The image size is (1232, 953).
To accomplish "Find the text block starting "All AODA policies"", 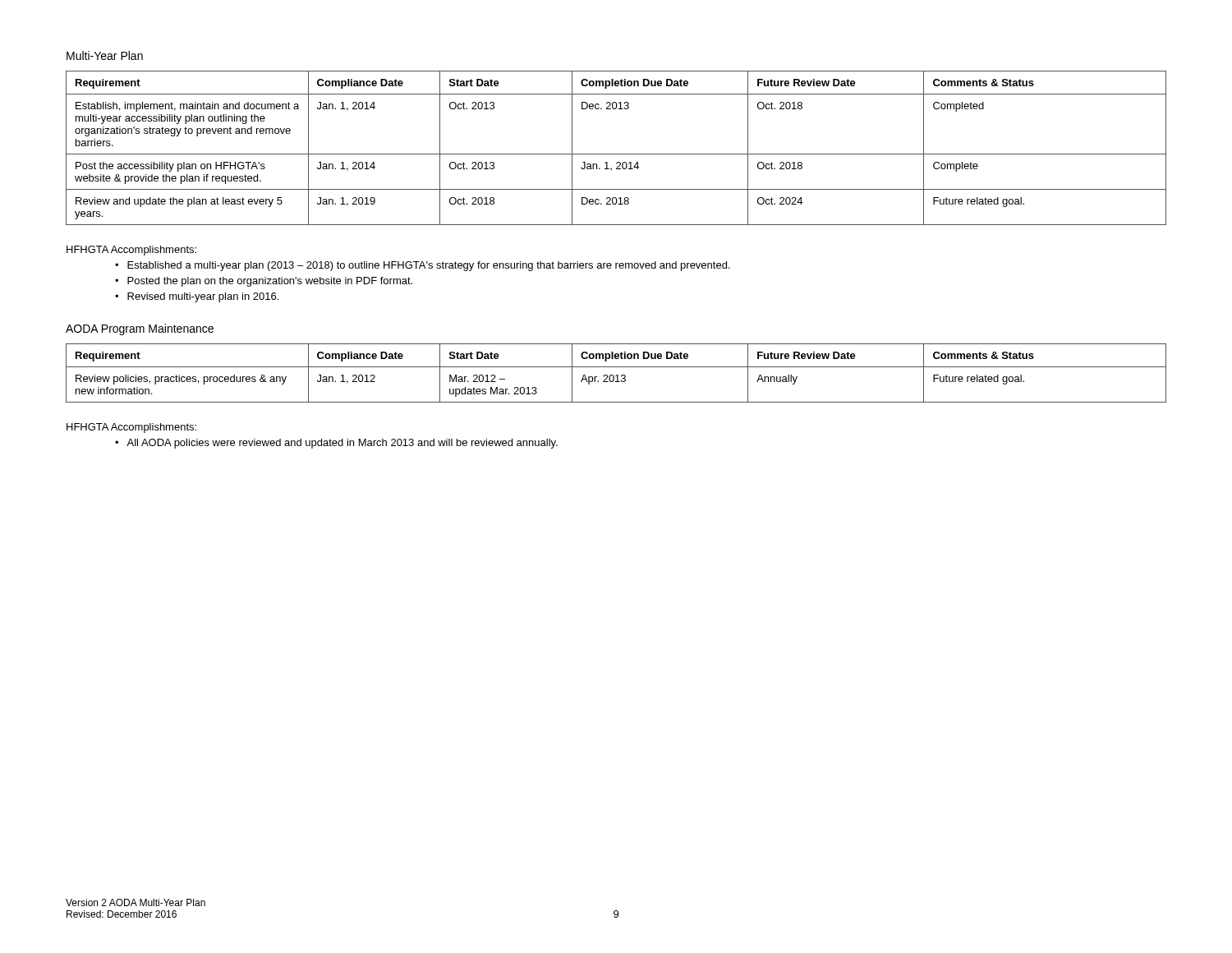I will tap(343, 442).
